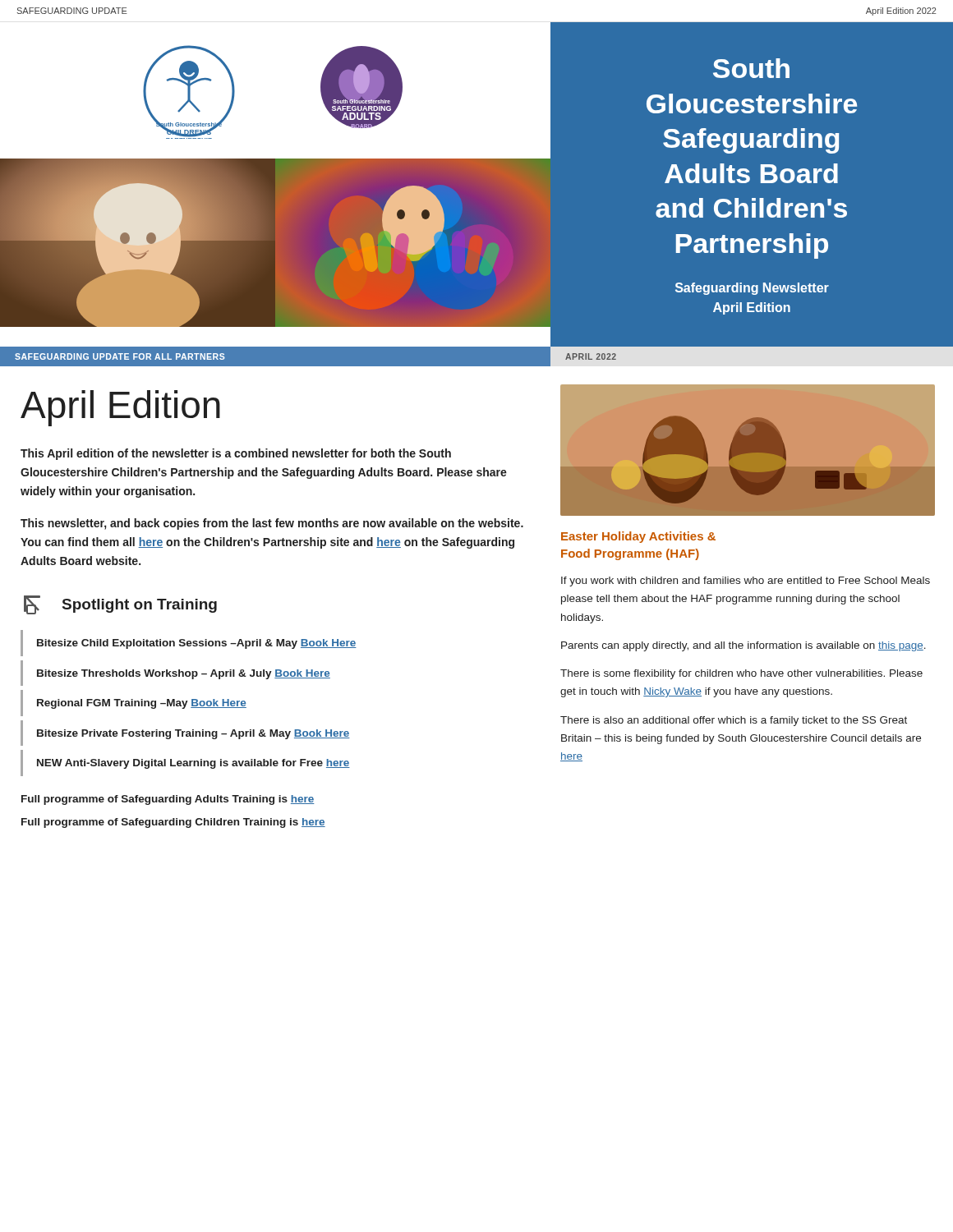Navigate to the passage starting "This newsletter, and back copies from the"
The height and width of the screenshot is (1232, 953).
tap(272, 542)
